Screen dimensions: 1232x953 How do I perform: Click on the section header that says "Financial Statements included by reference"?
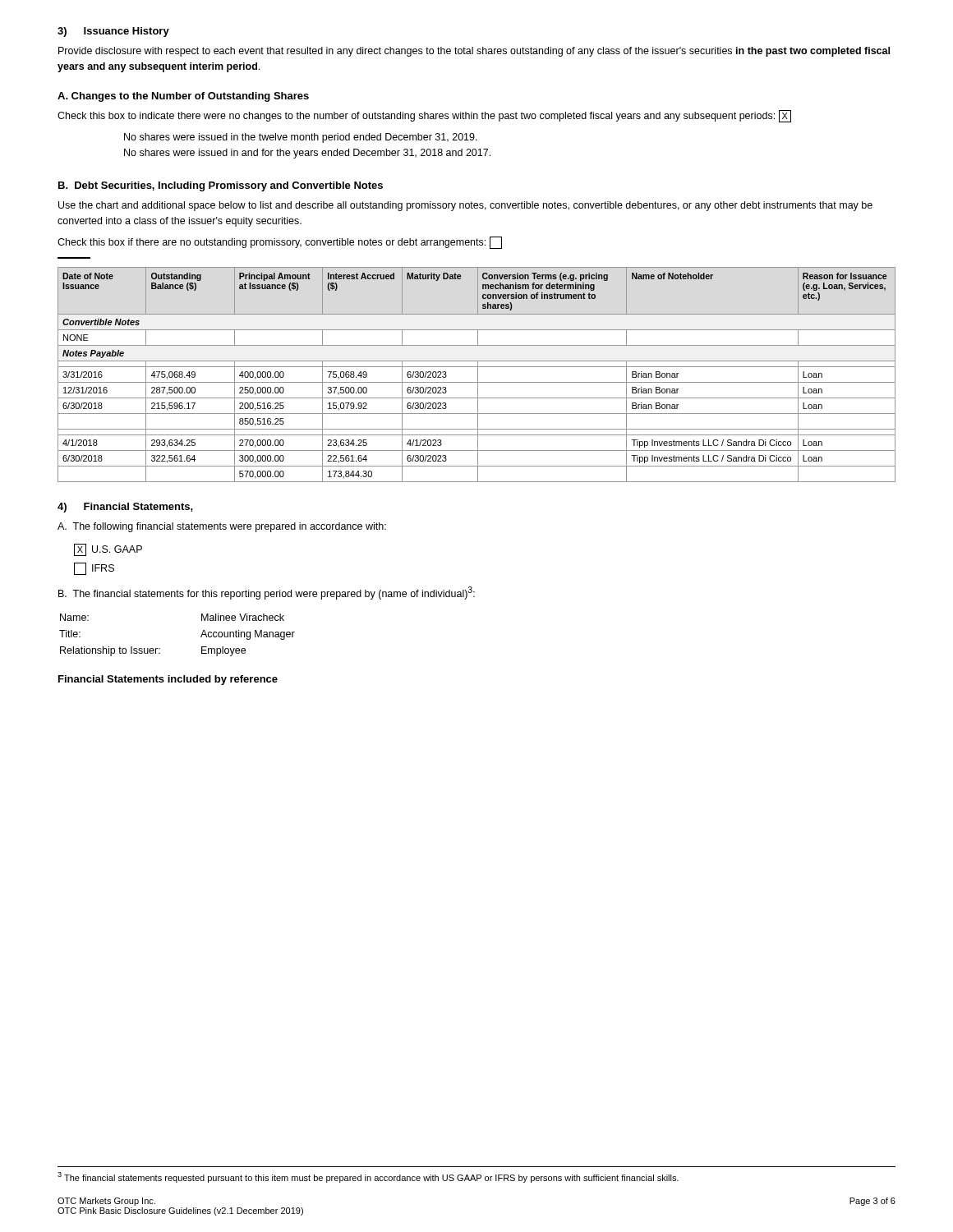168,679
